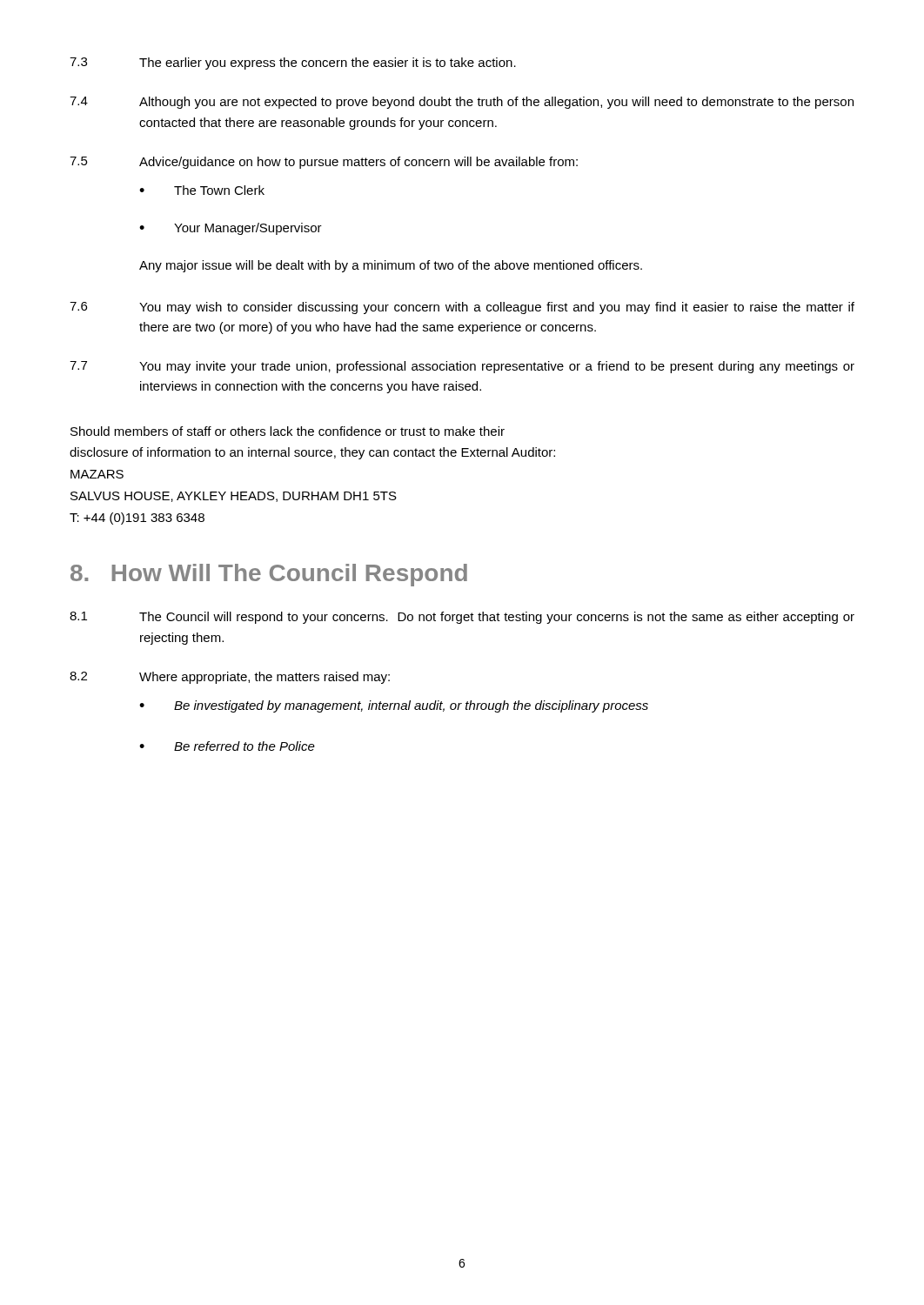Click on the list item containing "7.7 You may invite your trade union,"

coord(462,376)
